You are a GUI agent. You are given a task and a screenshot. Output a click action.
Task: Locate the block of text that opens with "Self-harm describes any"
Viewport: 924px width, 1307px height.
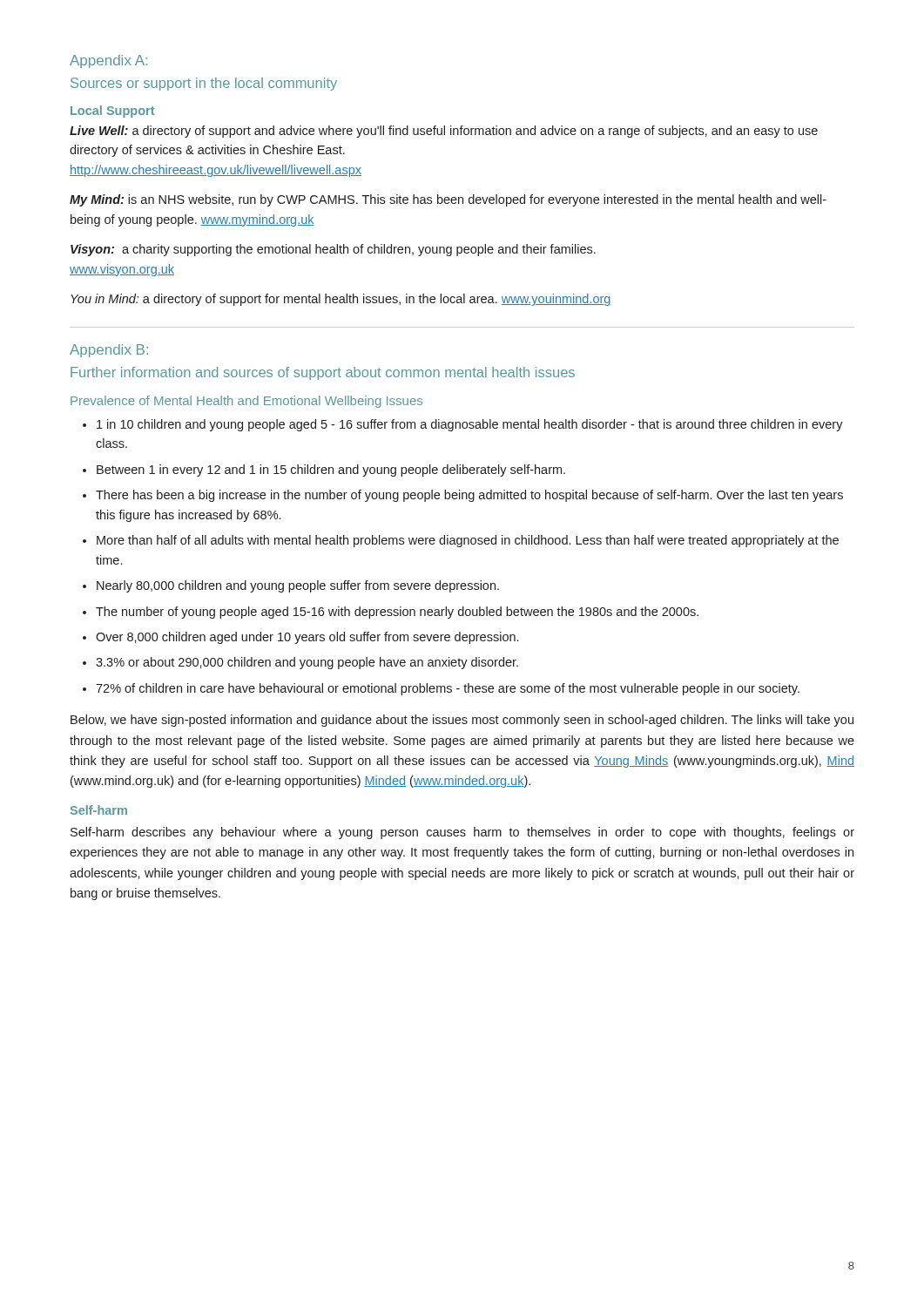click(x=462, y=863)
